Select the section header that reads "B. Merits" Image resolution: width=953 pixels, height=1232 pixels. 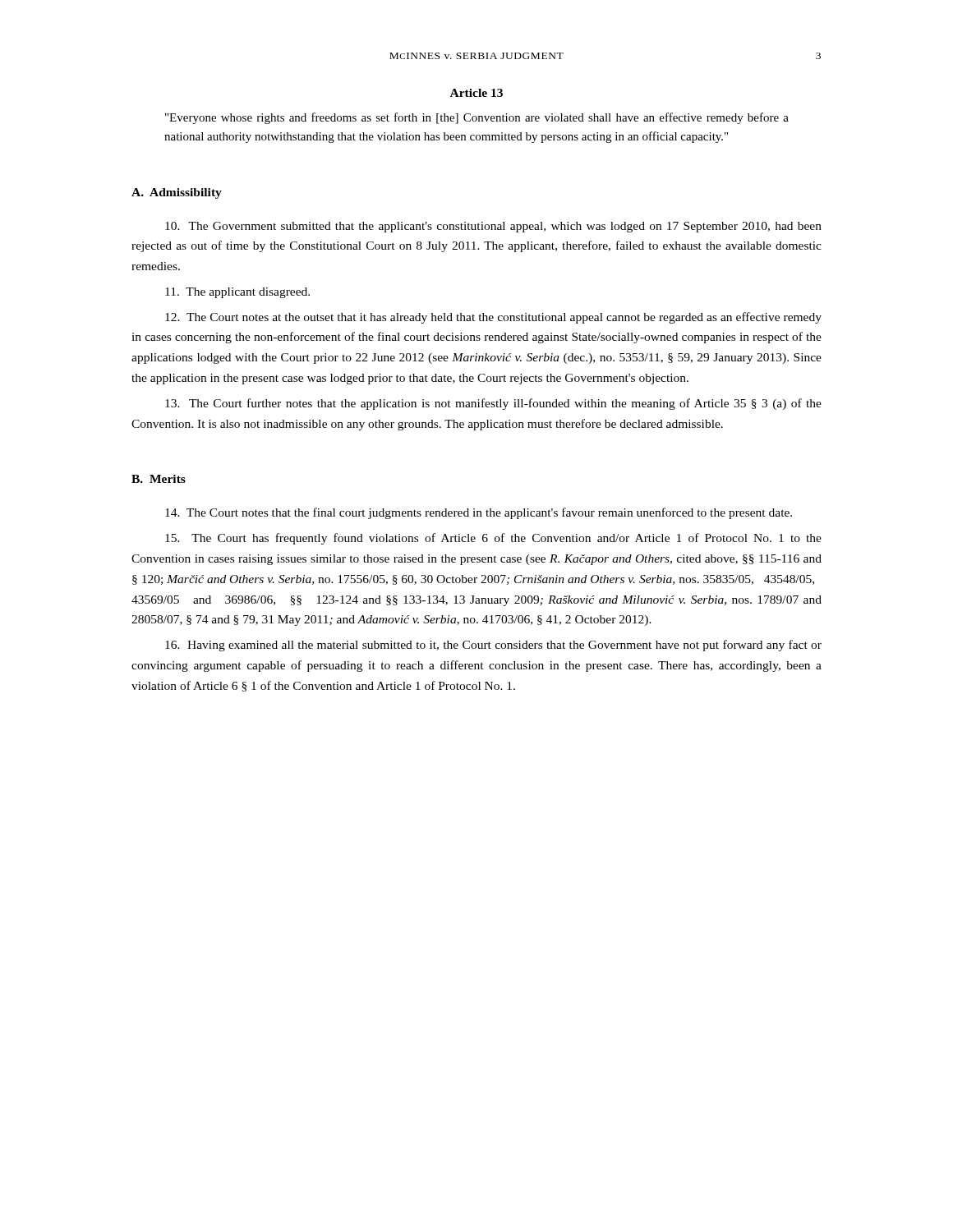158,479
